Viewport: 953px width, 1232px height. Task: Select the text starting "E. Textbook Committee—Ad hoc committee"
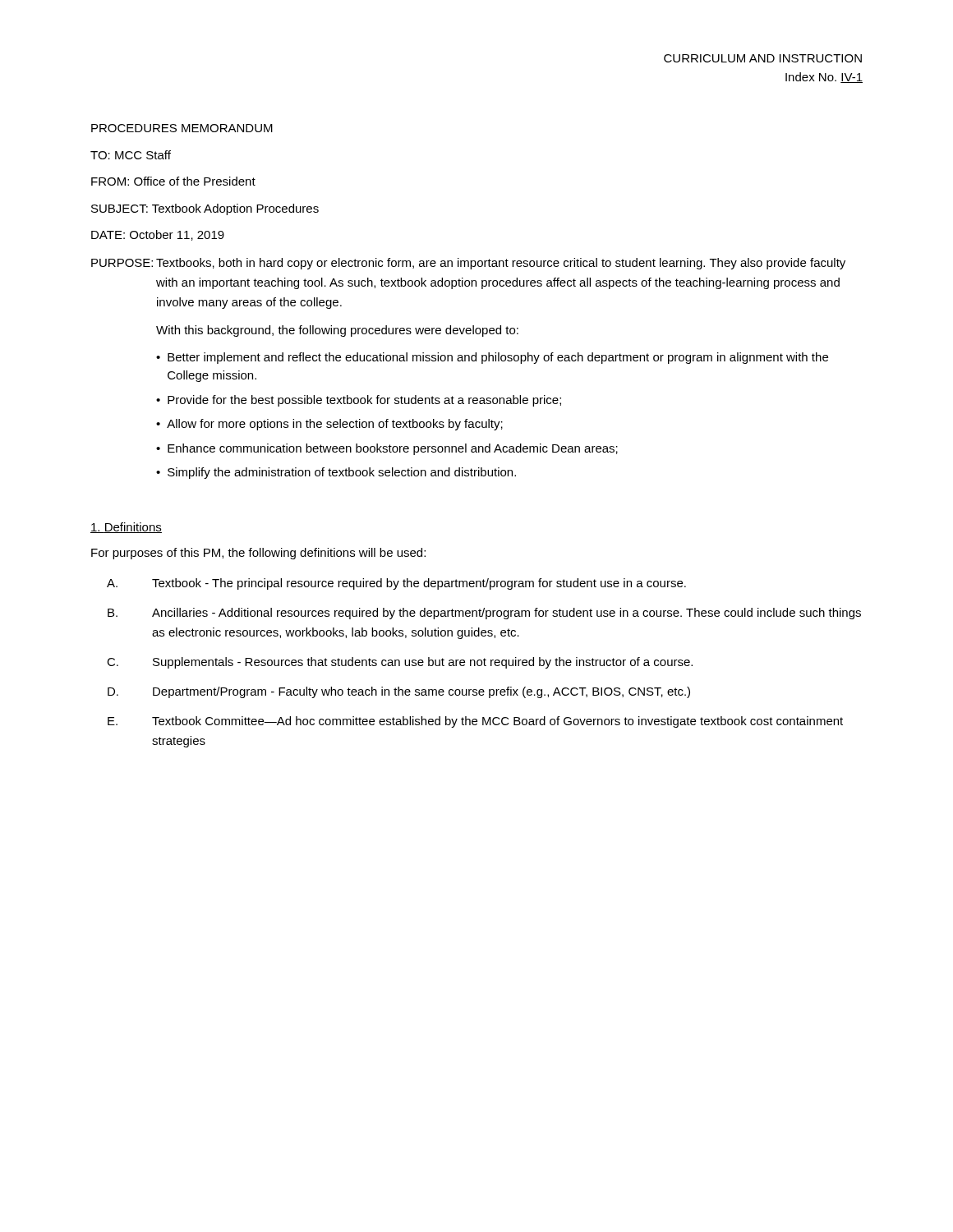pyautogui.click(x=485, y=731)
